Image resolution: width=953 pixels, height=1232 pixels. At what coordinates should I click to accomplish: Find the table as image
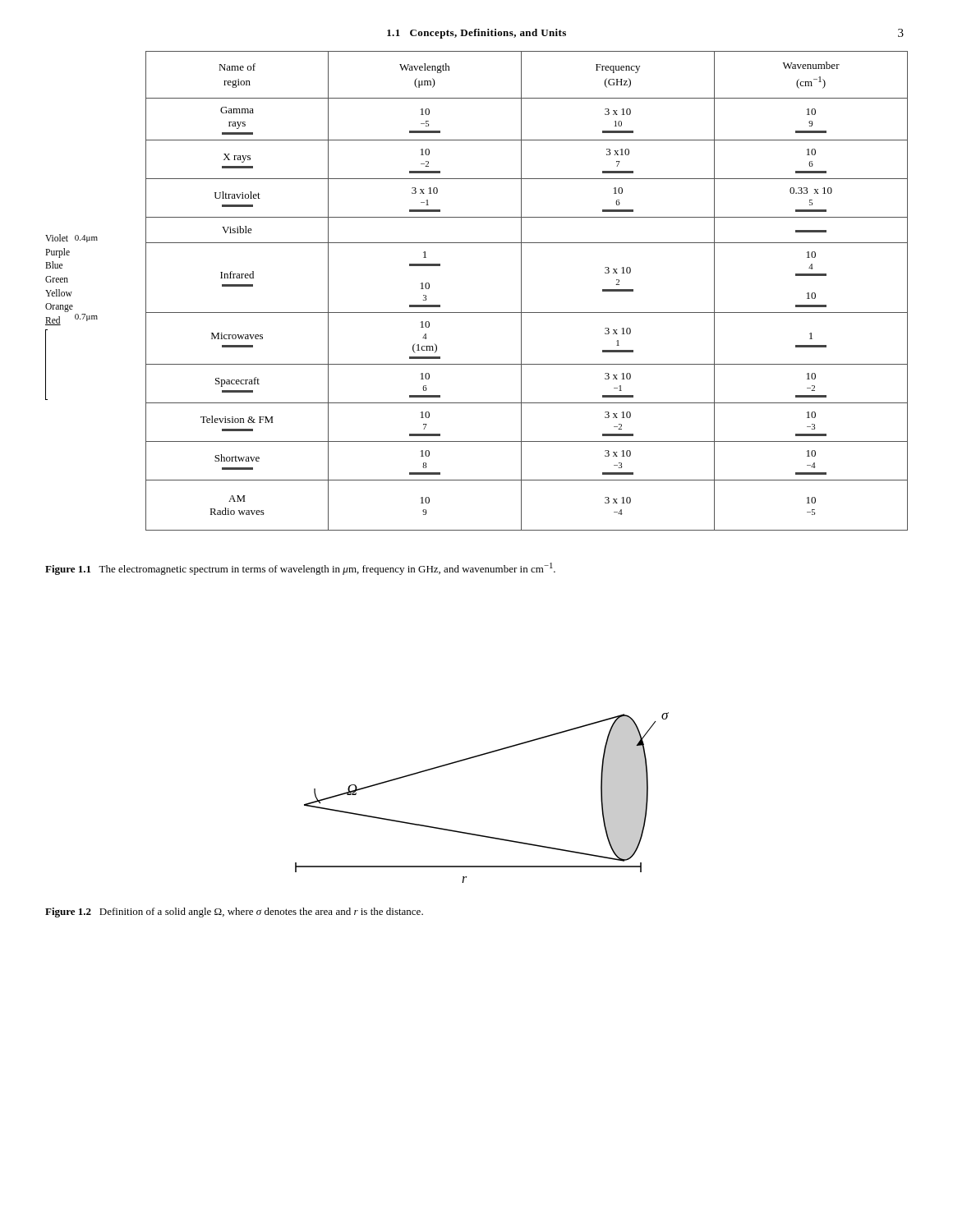pos(476,291)
